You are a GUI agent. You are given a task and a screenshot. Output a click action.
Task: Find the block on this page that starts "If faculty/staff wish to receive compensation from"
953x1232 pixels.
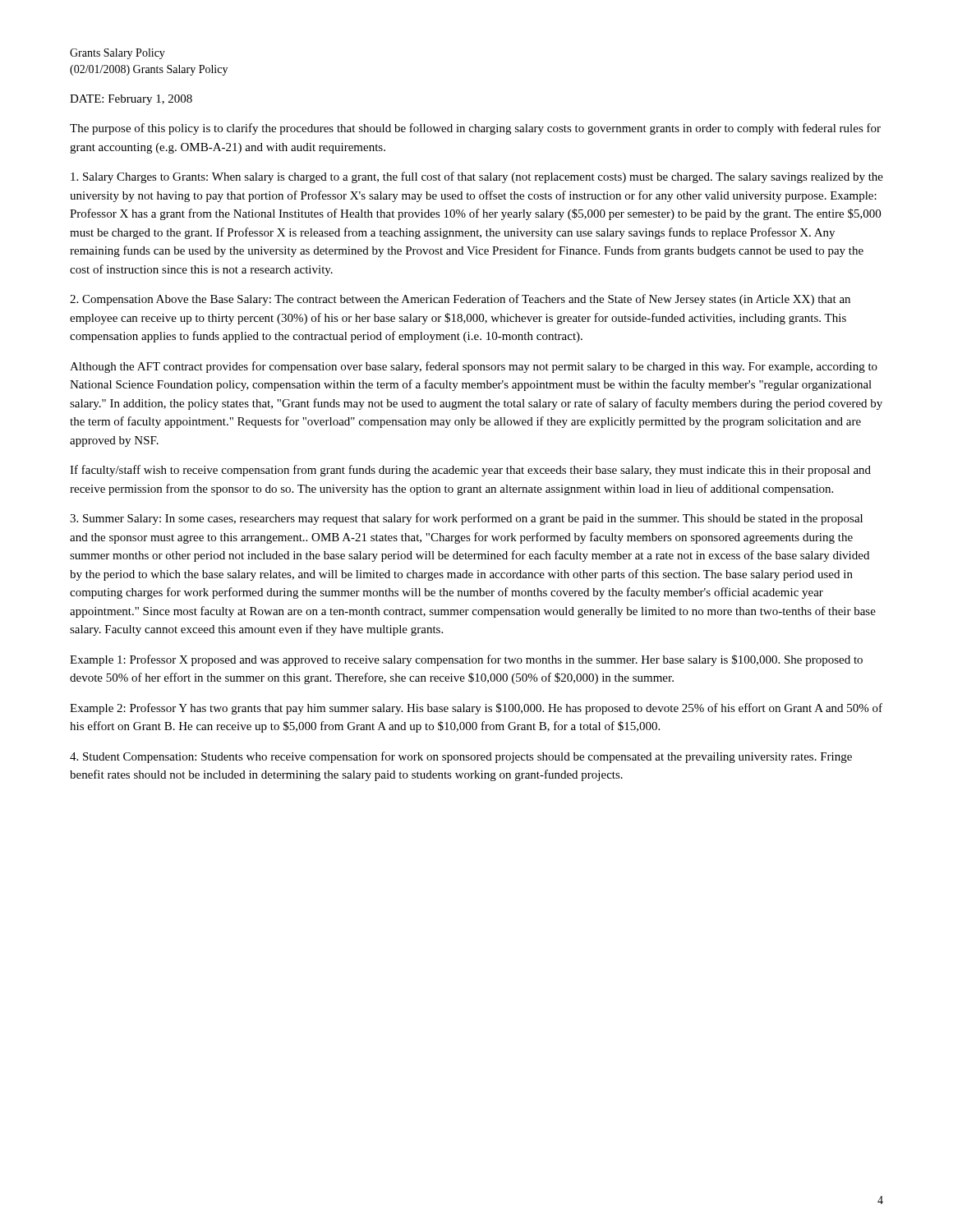tap(470, 479)
